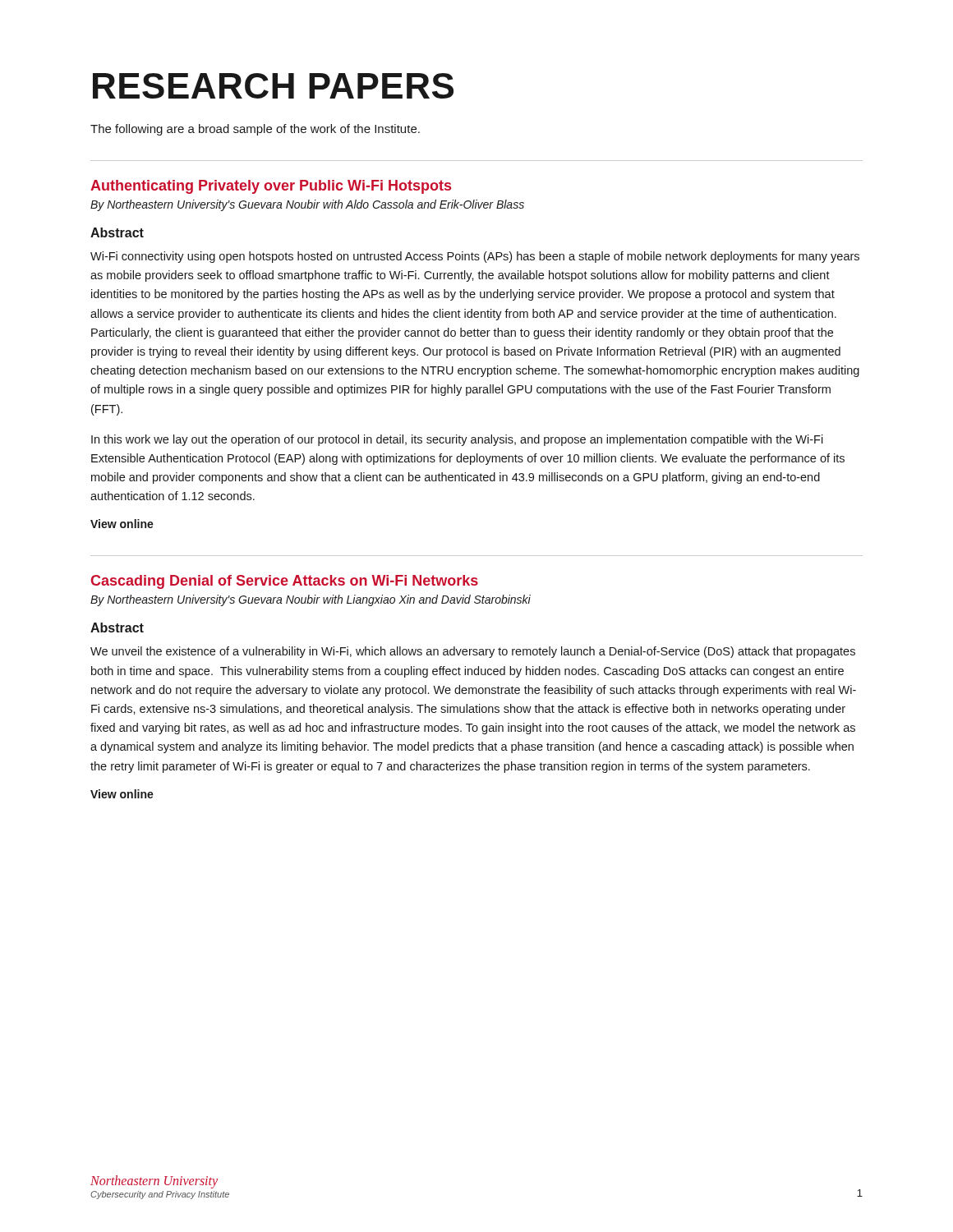Screen dimensions: 1232x953
Task: Where is the section header that starts "Cascading Denial of Service Attacks"?
Action: [284, 581]
